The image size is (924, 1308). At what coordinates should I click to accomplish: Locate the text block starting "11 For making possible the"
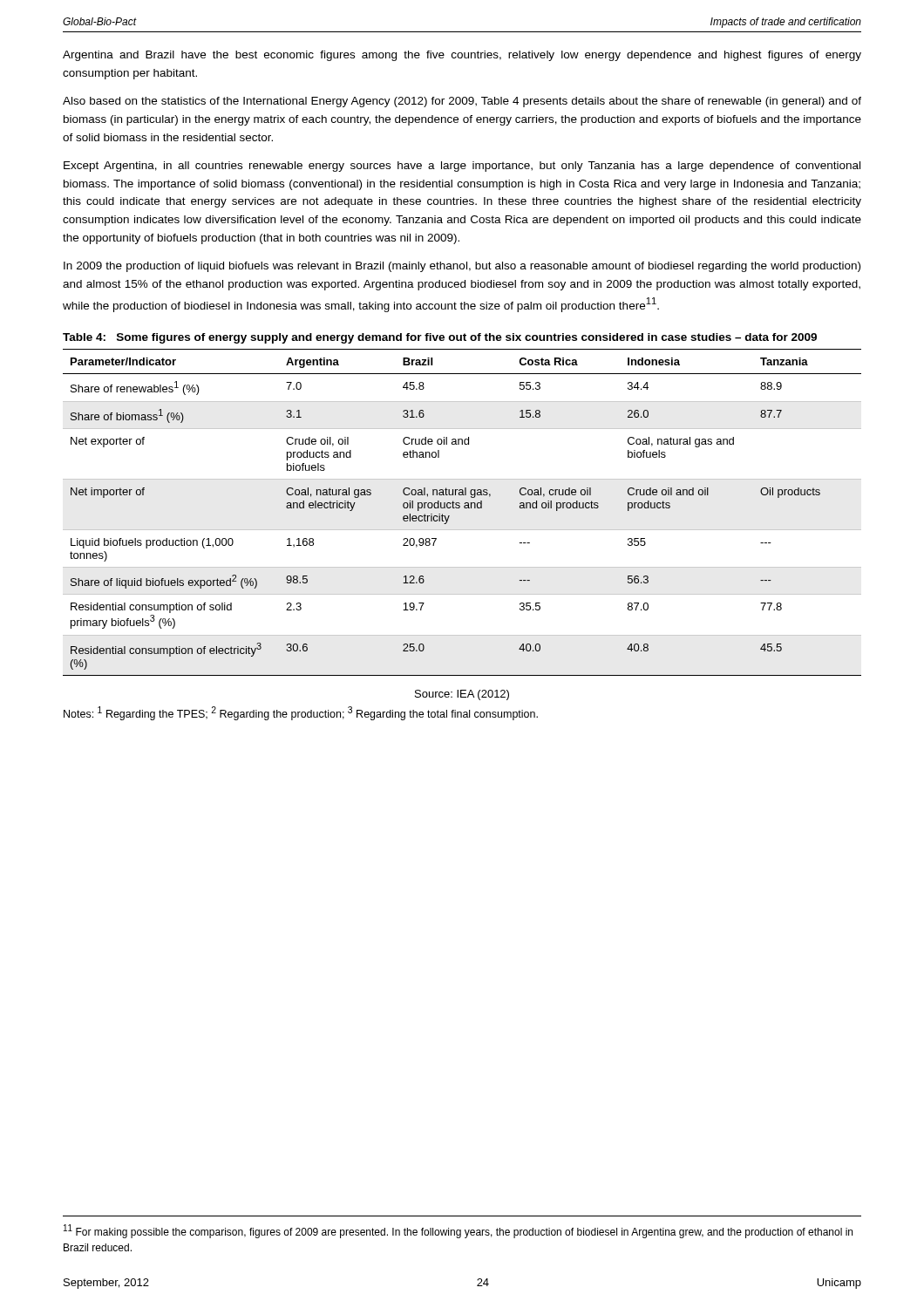(x=458, y=1239)
